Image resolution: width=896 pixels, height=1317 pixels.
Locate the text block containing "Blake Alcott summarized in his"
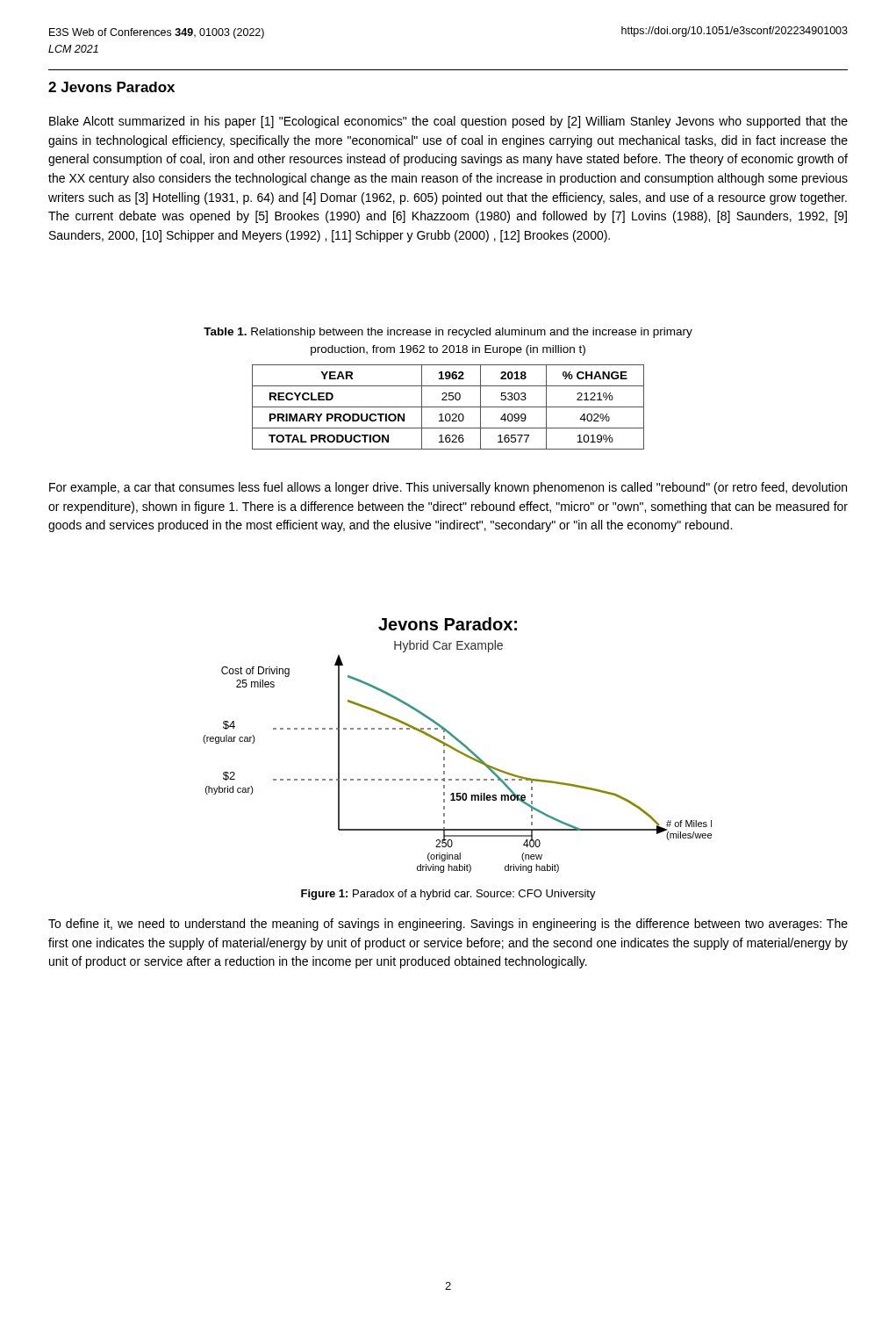point(448,178)
